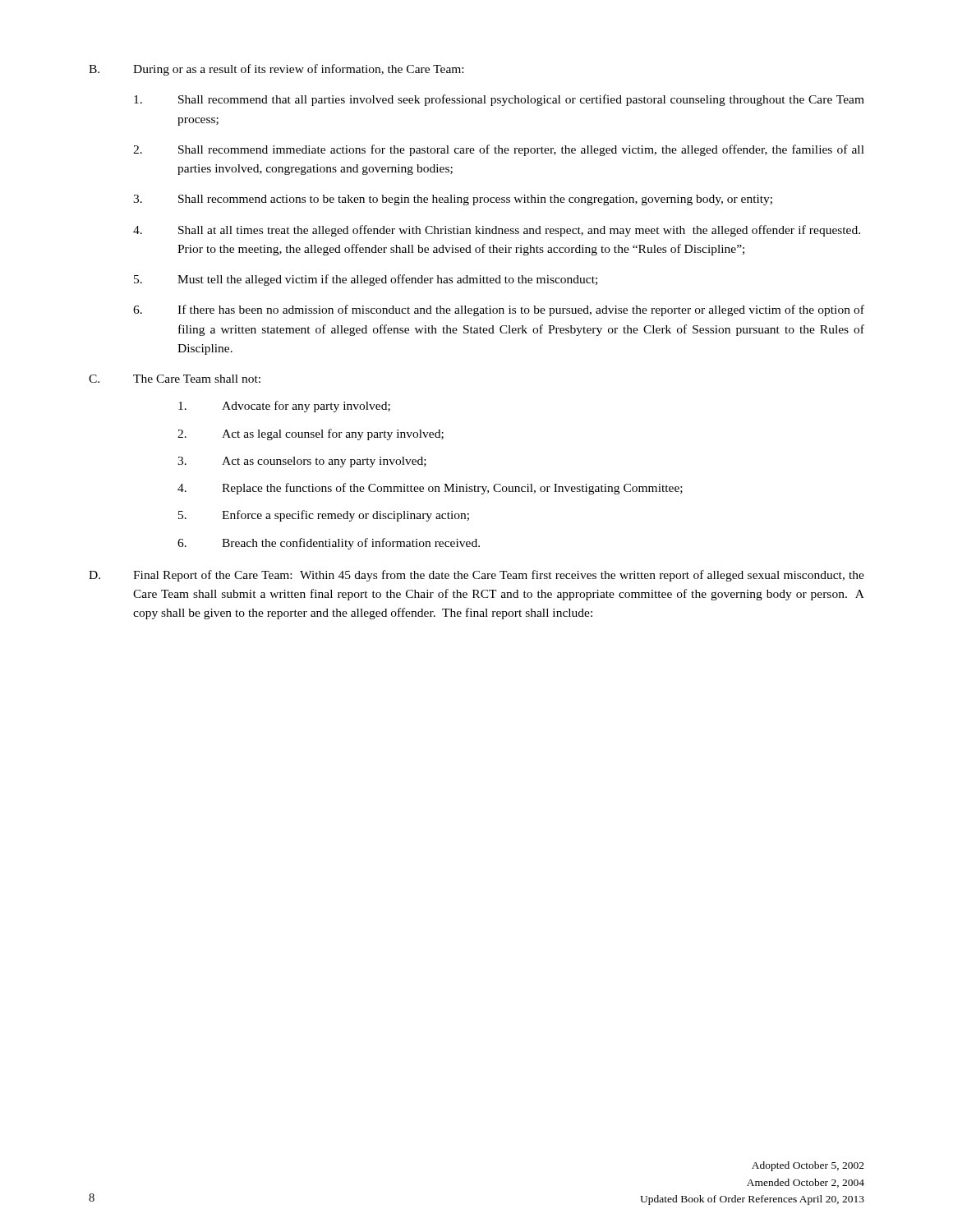Viewport: 953px width, 1232px height.
Task: Locate the list item containing "4. Replace the functions of the"
Action: click(x=521, y=488)
